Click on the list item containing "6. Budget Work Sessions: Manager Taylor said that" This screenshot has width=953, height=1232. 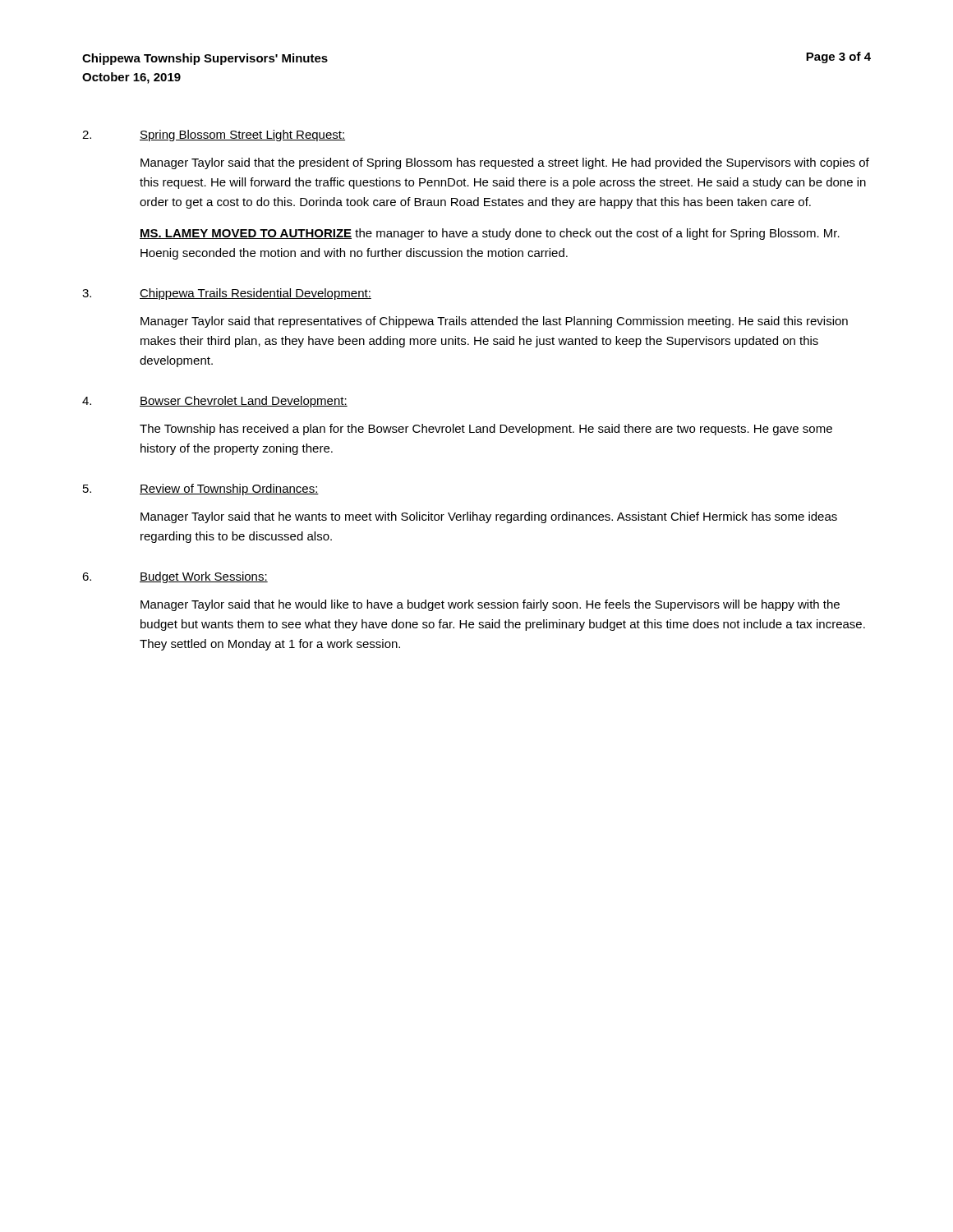[476, 612]
